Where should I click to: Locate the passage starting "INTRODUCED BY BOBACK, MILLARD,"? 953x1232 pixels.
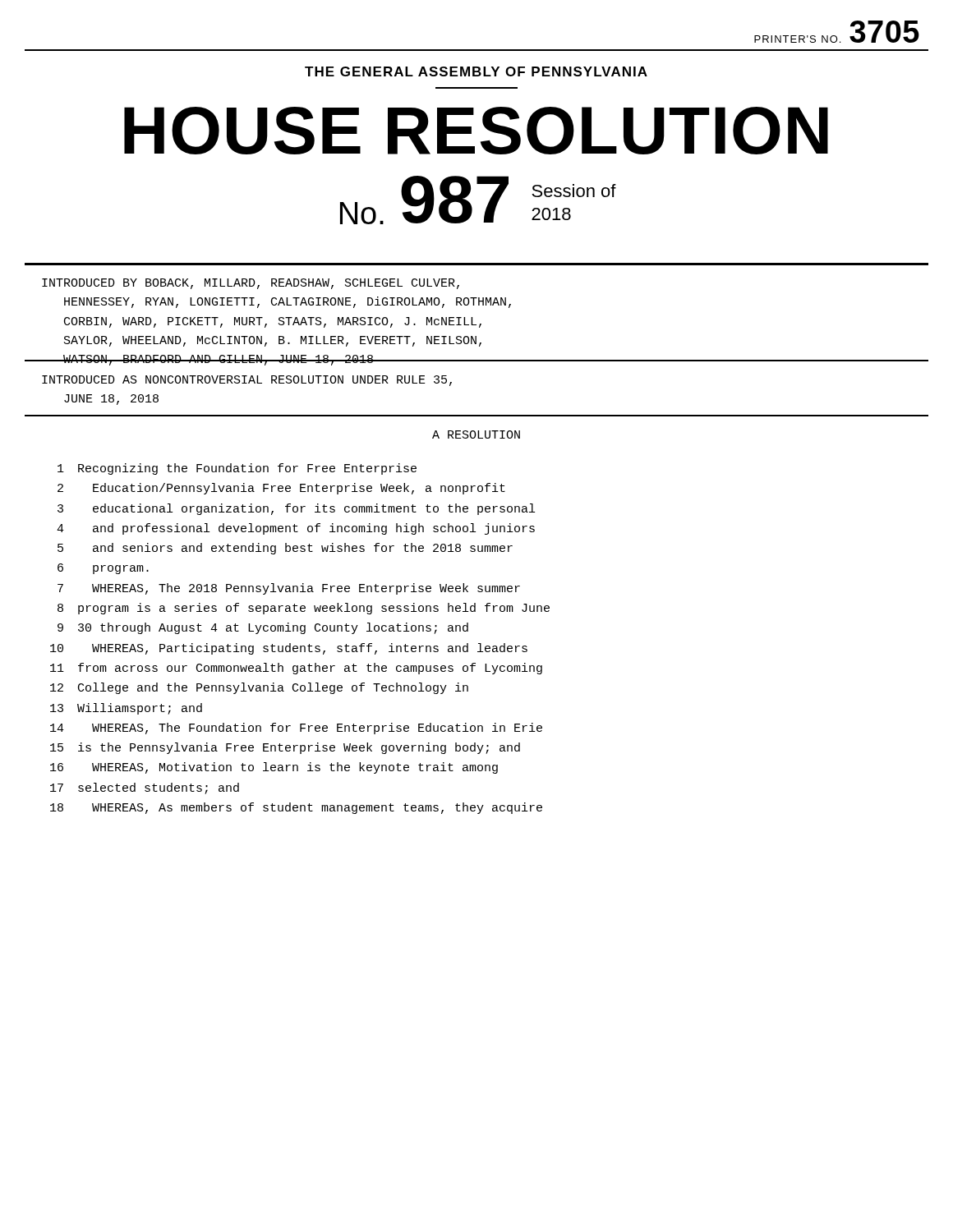point(278,322)
